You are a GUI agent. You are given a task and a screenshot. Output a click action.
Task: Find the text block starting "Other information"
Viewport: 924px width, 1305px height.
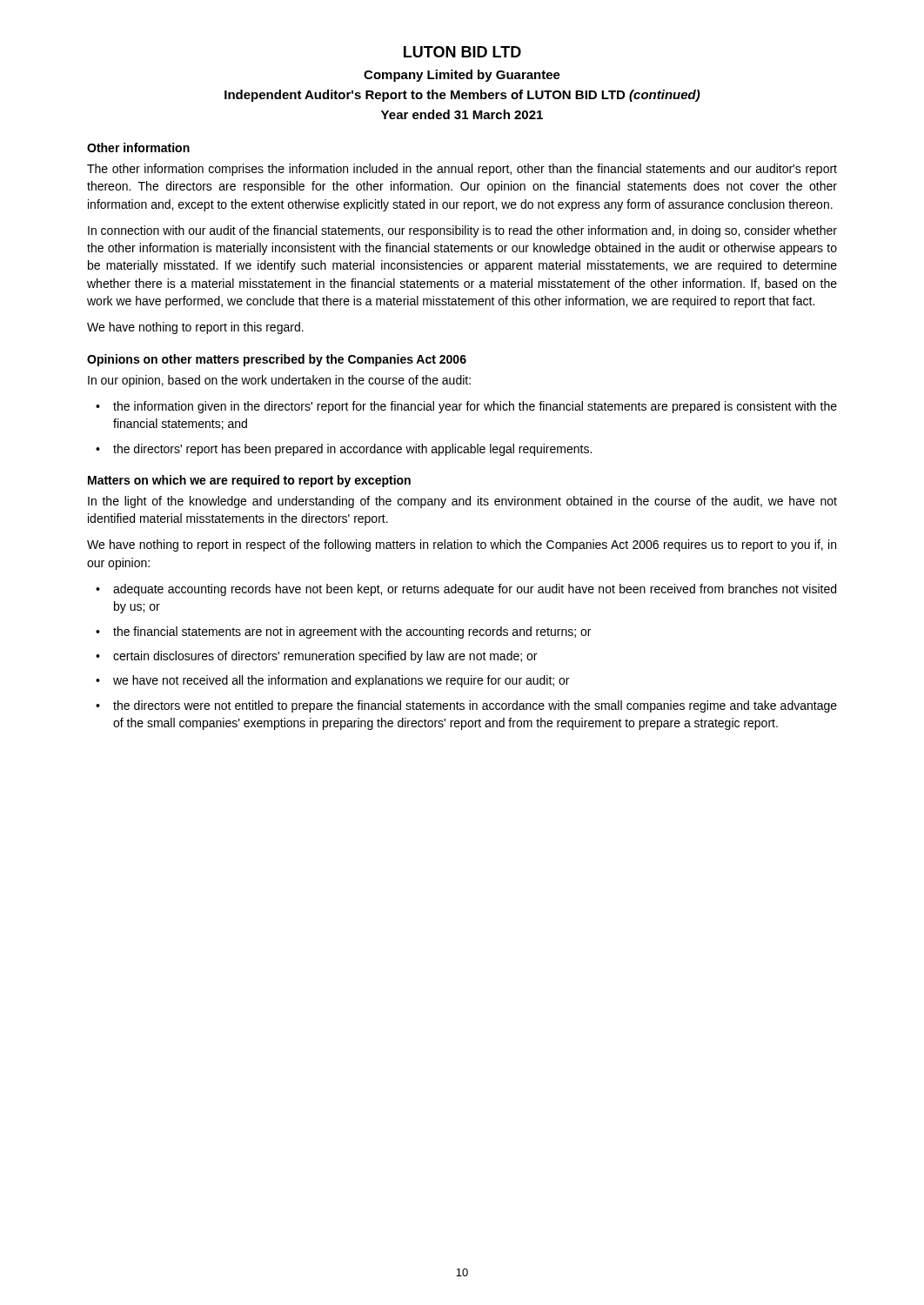138,148
